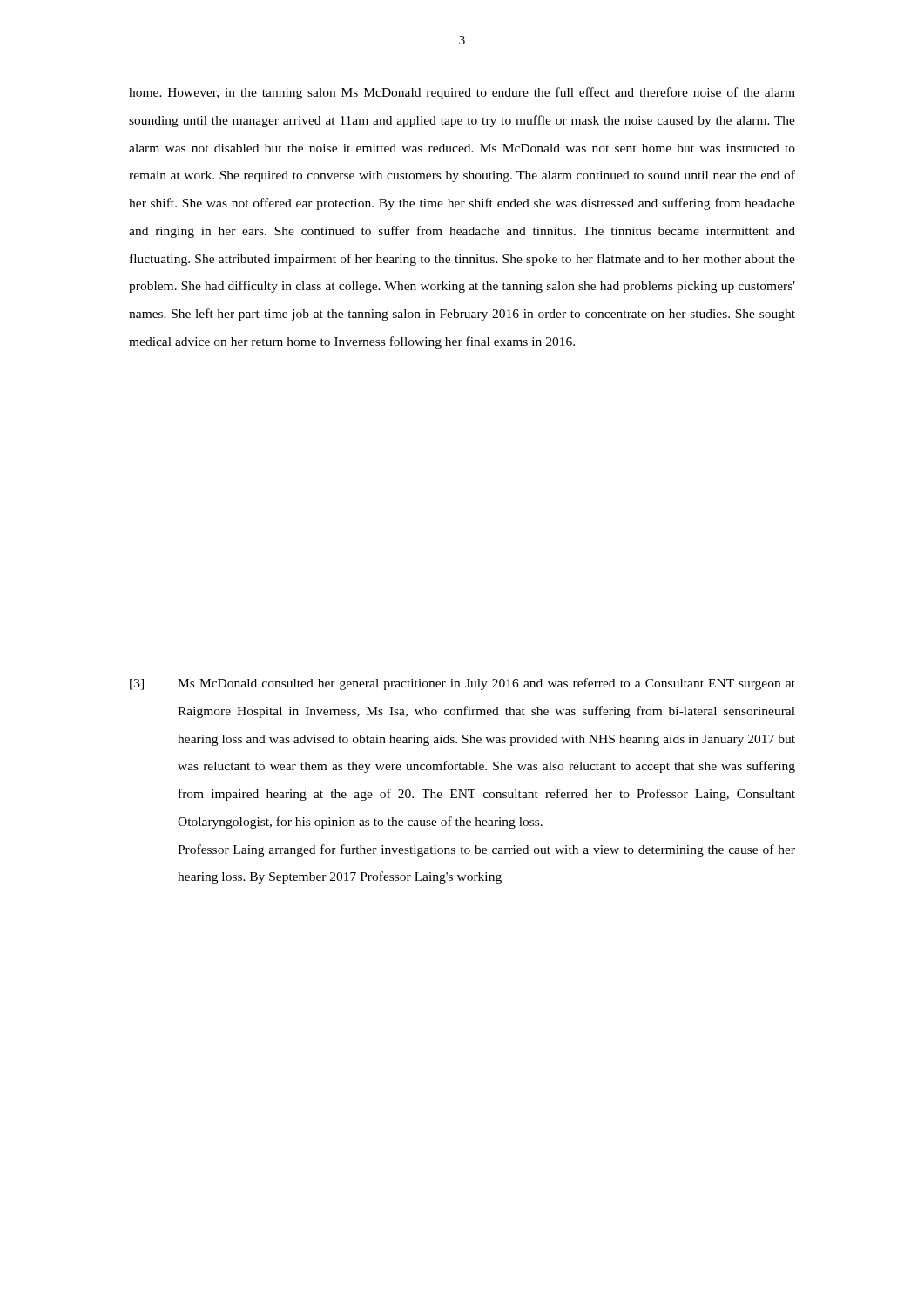Select the text block that reads "home. However, in the"
The width and height of the screenshot is (924, 1307).
click(x=462, y=217)
